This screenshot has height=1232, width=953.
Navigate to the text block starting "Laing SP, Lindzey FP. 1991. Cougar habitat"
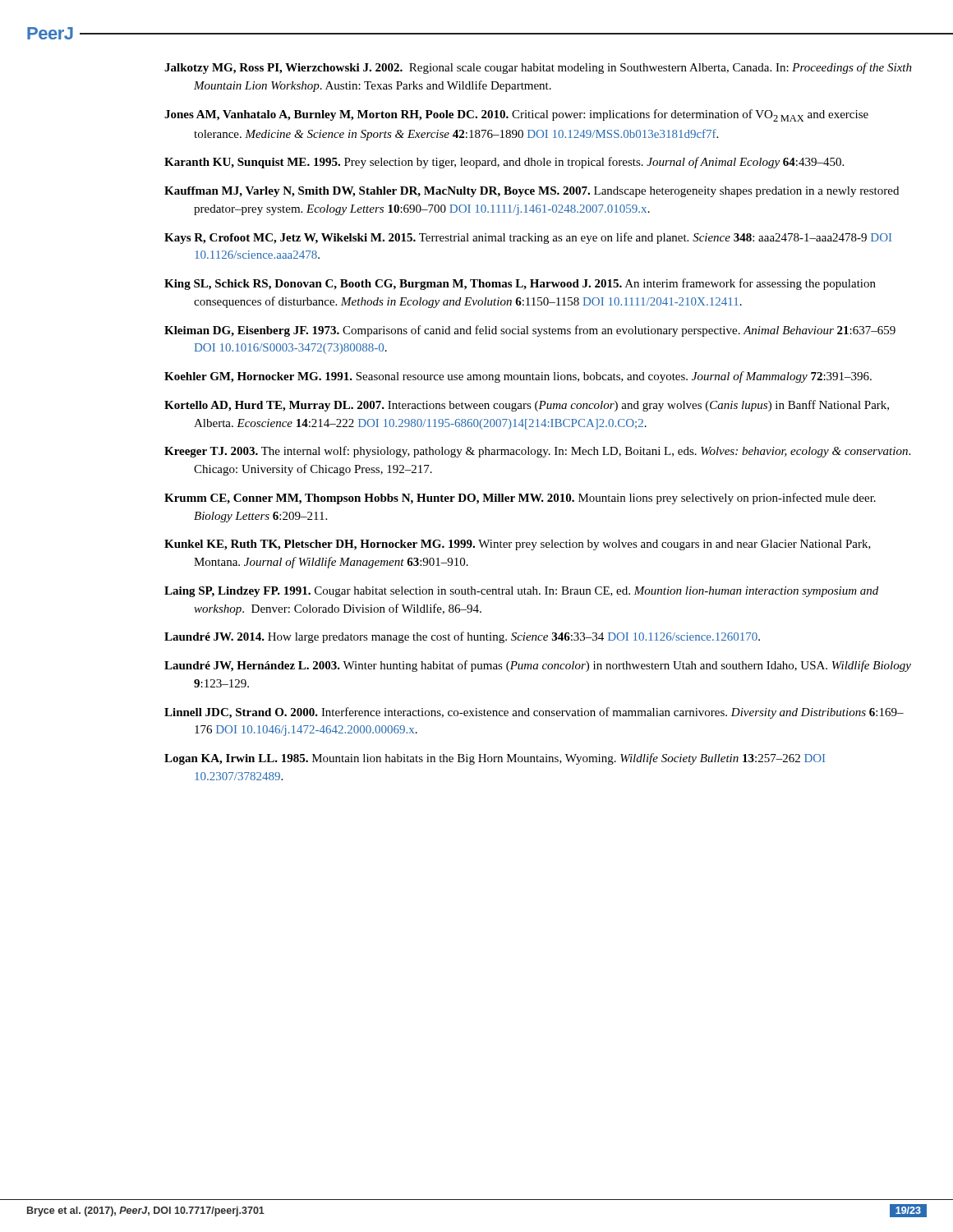(x=521, y=599)
